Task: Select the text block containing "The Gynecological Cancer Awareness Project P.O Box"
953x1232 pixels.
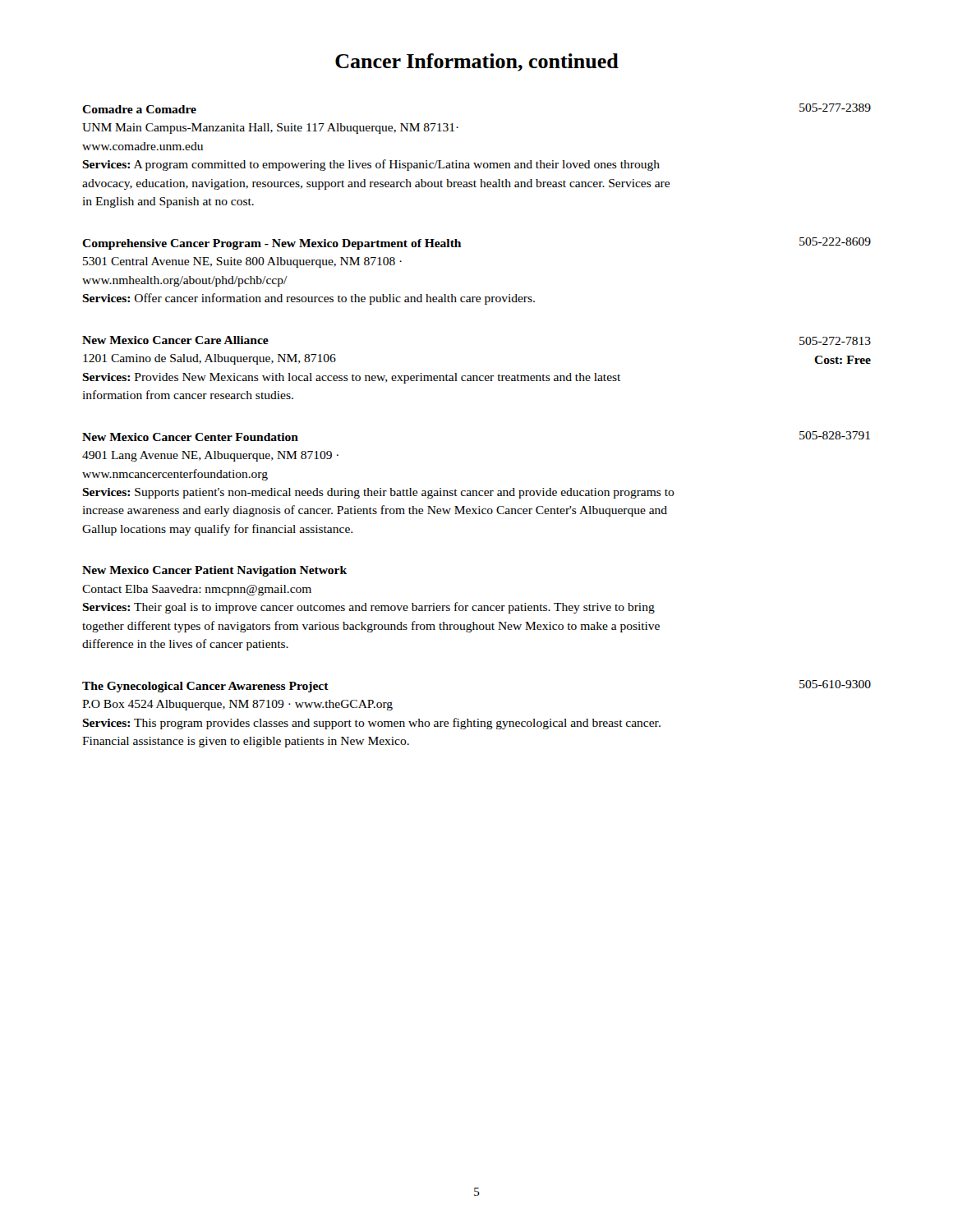Action: [x=476, y=713]
